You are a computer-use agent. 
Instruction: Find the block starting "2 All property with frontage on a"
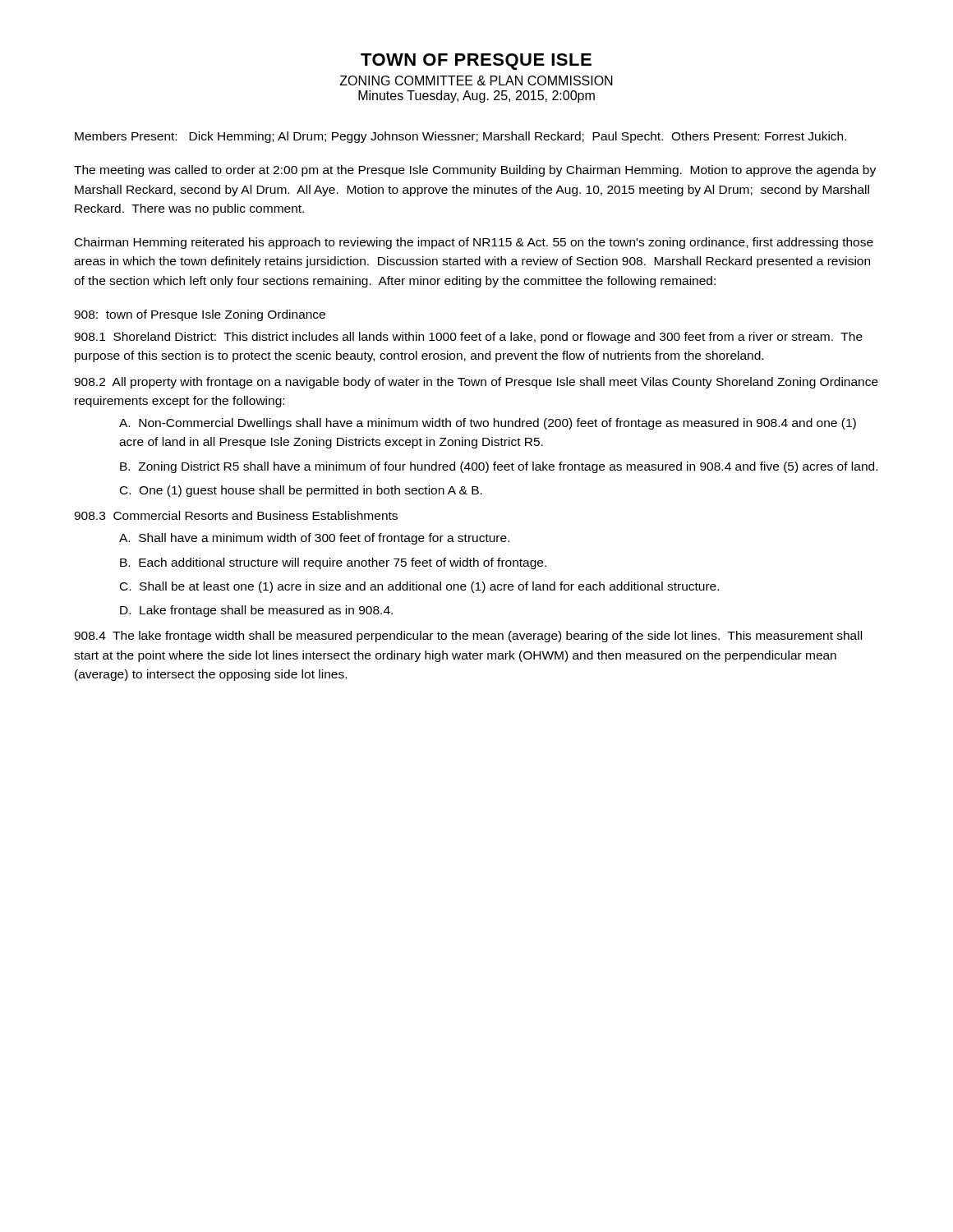(476, 391)
